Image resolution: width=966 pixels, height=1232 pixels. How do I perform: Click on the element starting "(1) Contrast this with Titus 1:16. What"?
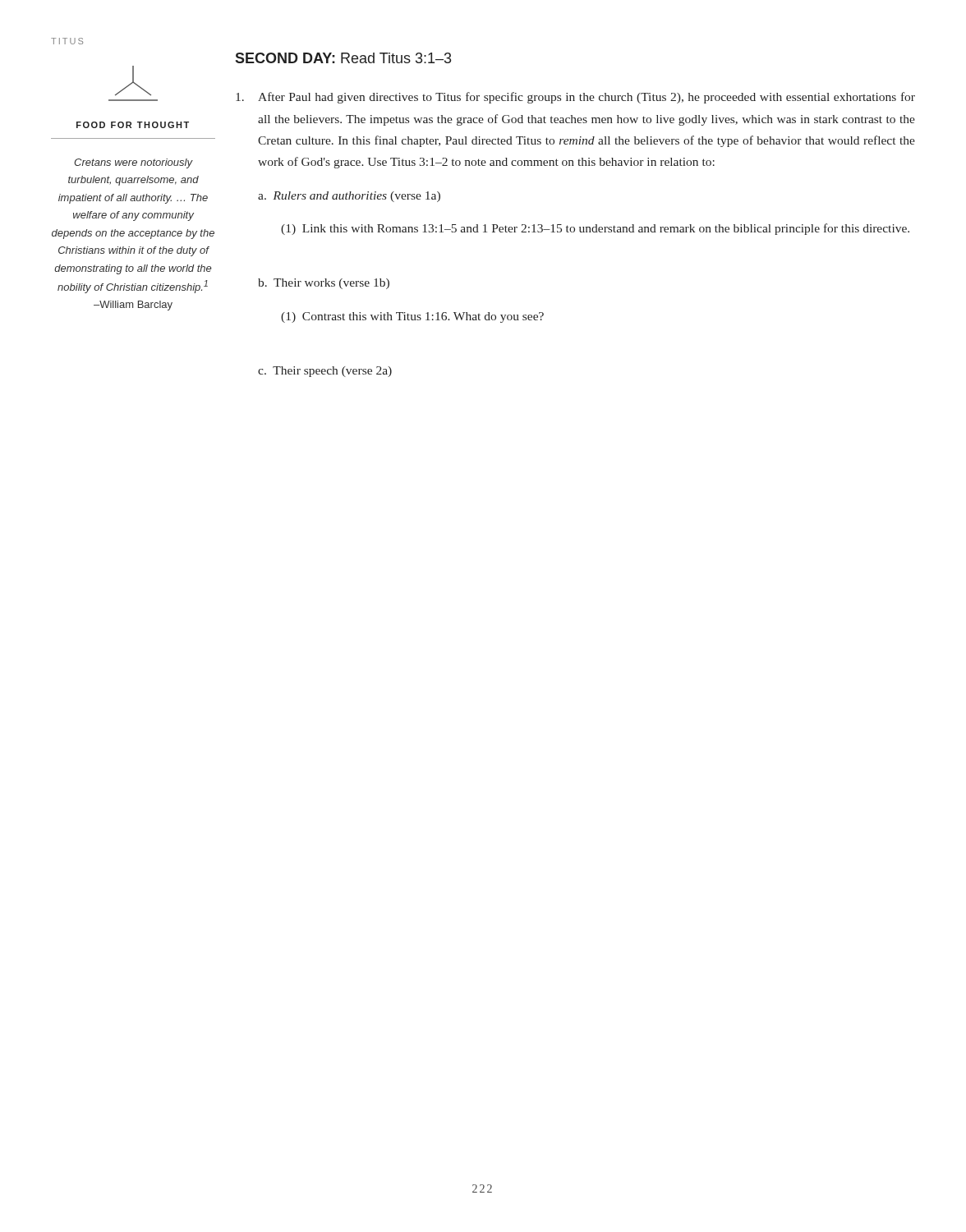413,316
